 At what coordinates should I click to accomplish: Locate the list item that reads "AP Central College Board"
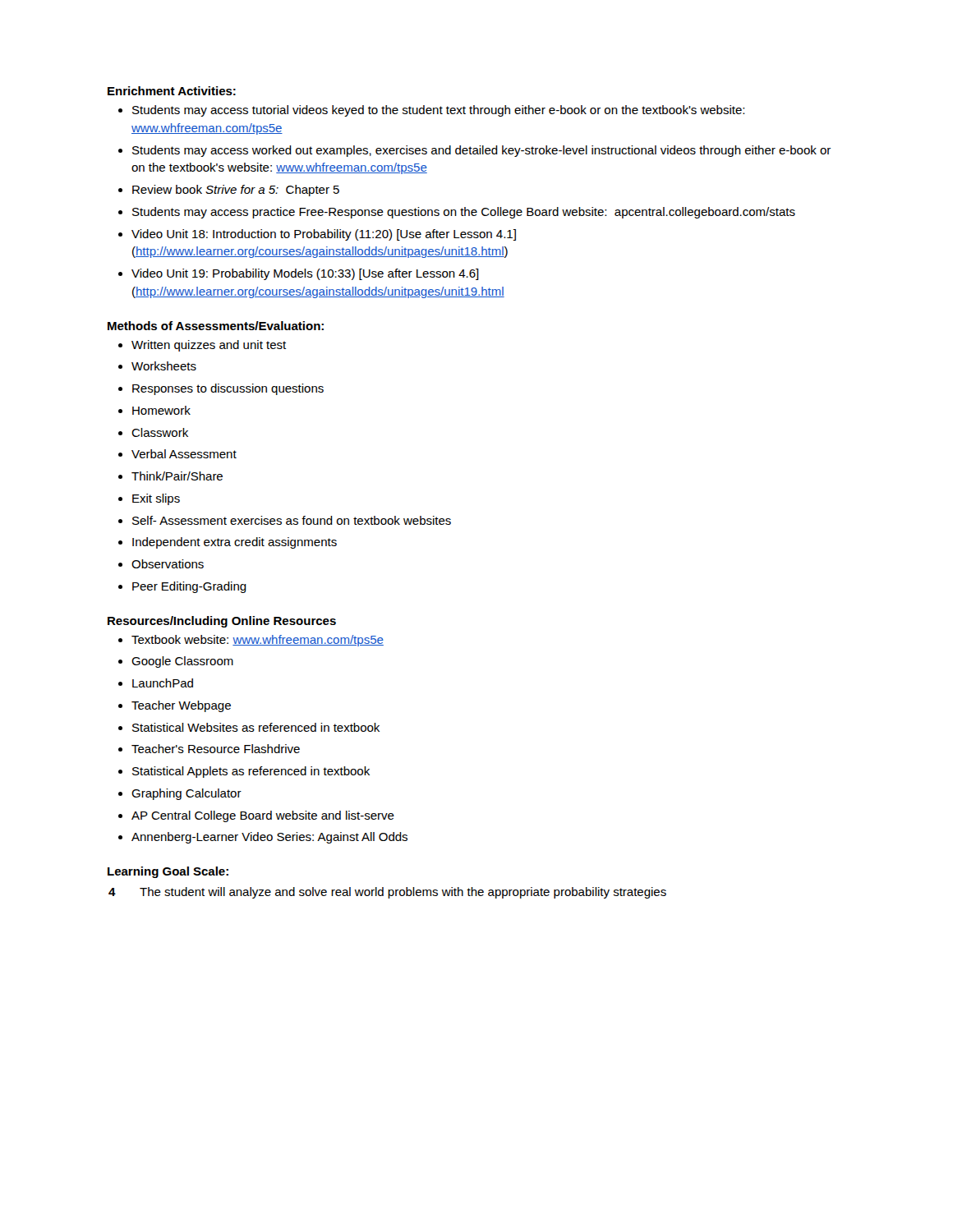[263, 816]
